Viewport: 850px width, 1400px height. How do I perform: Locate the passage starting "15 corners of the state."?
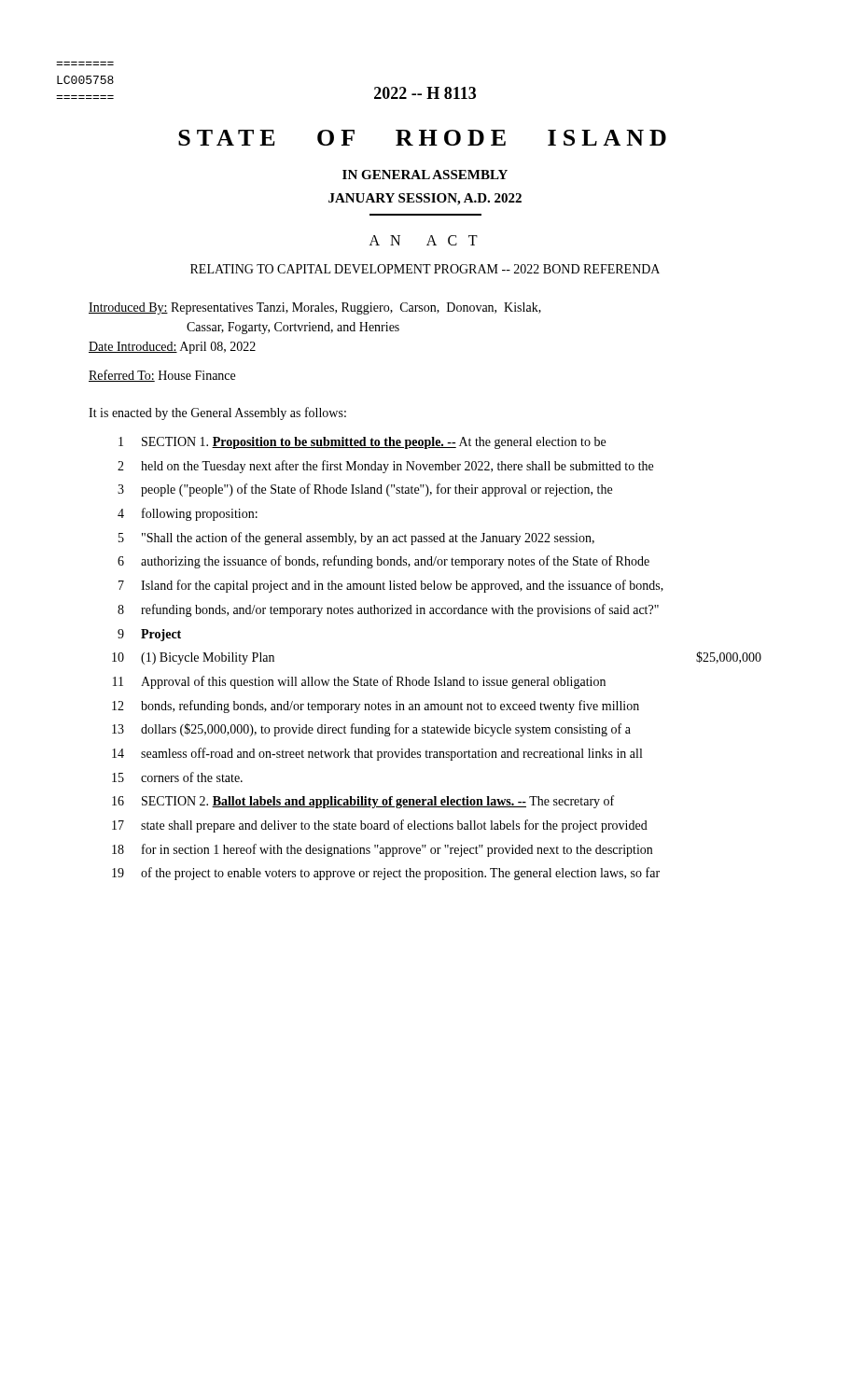[x=177, y=777]
